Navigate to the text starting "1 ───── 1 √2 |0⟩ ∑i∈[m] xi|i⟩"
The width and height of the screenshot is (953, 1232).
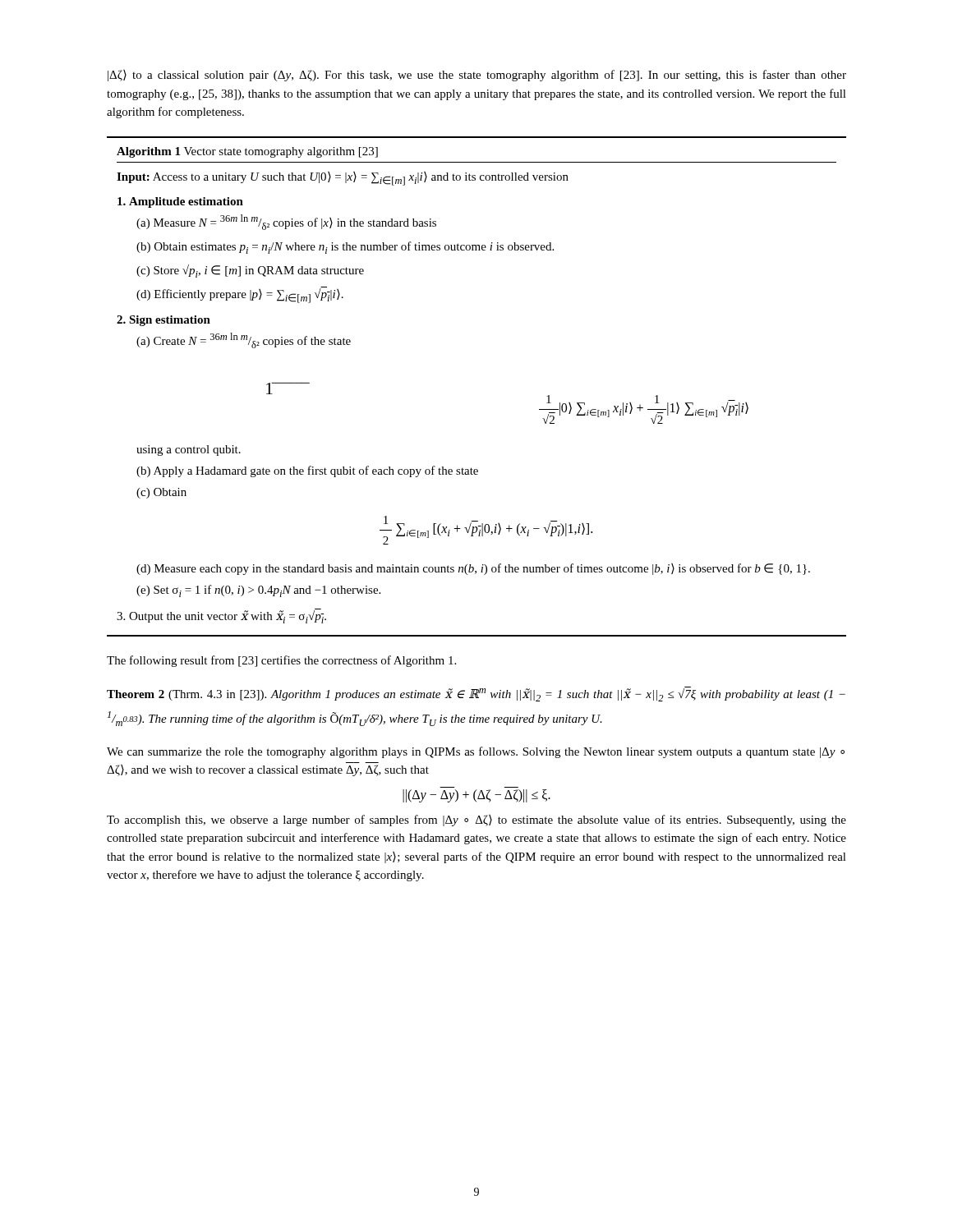(x=272, y=394)
